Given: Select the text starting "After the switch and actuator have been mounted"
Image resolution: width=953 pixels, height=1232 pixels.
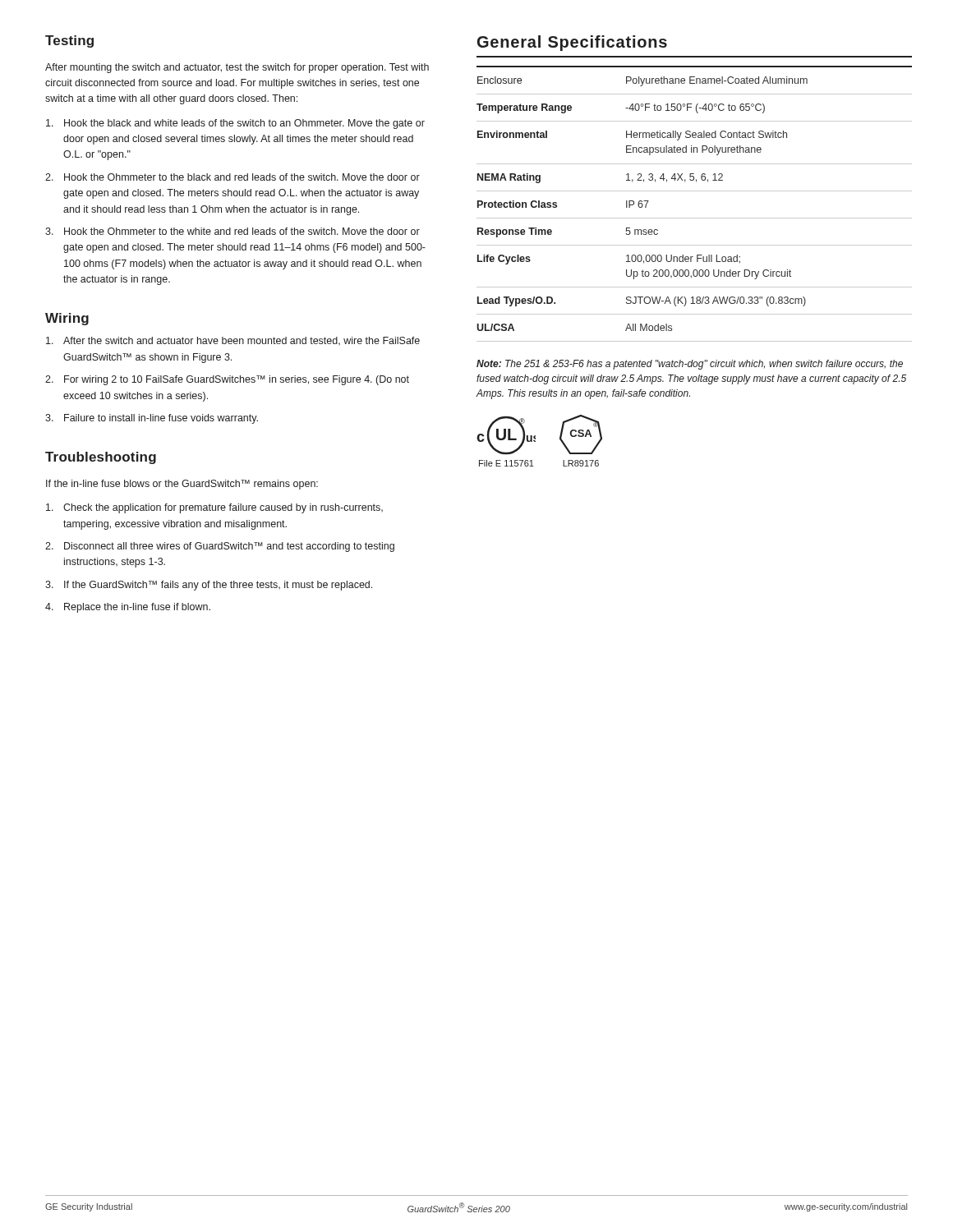Looking at the screenshot, I should 238,350.
